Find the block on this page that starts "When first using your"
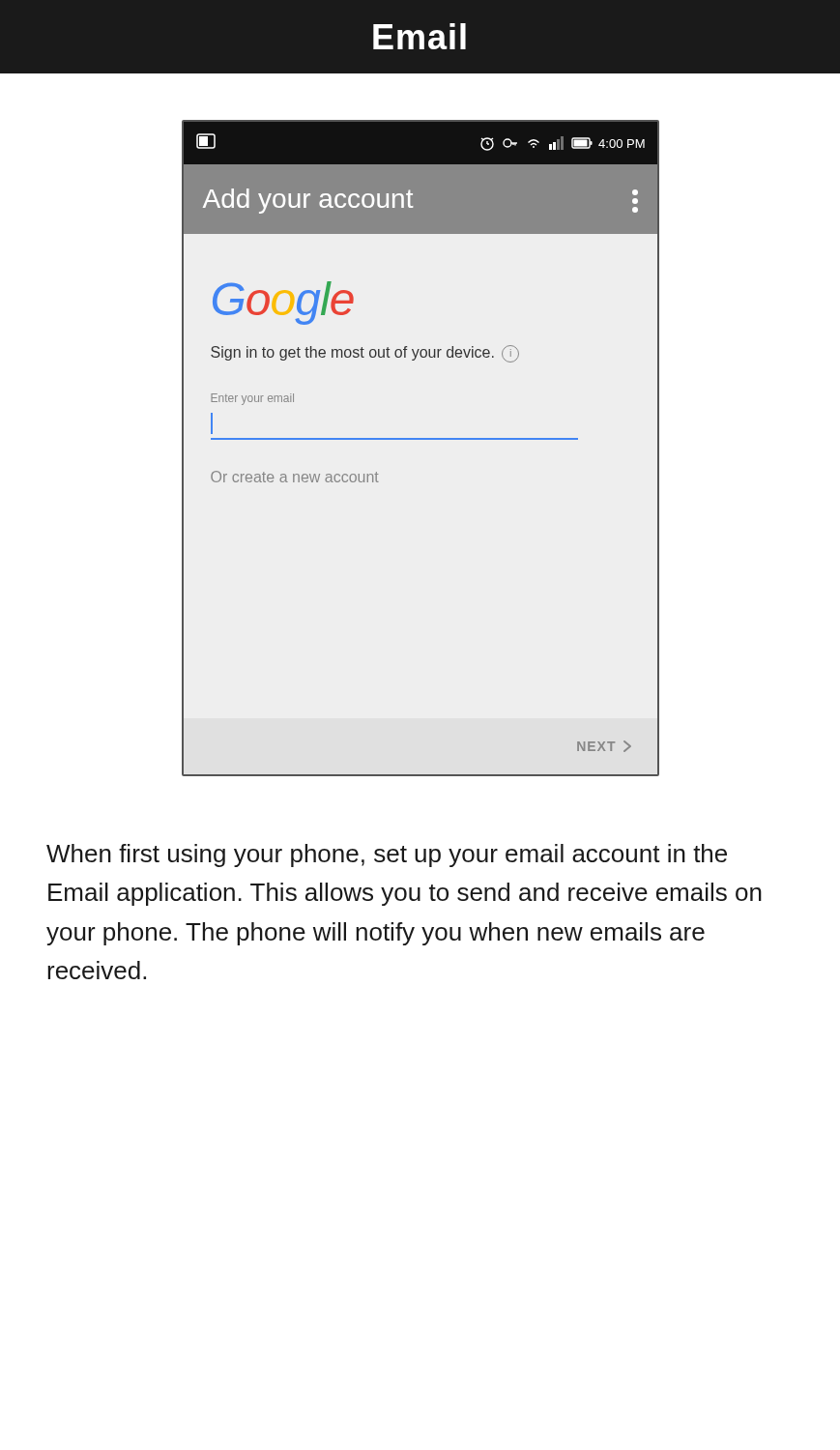Image resolution: width=840 pixels, height=1450 pixels. coord(405,912)
